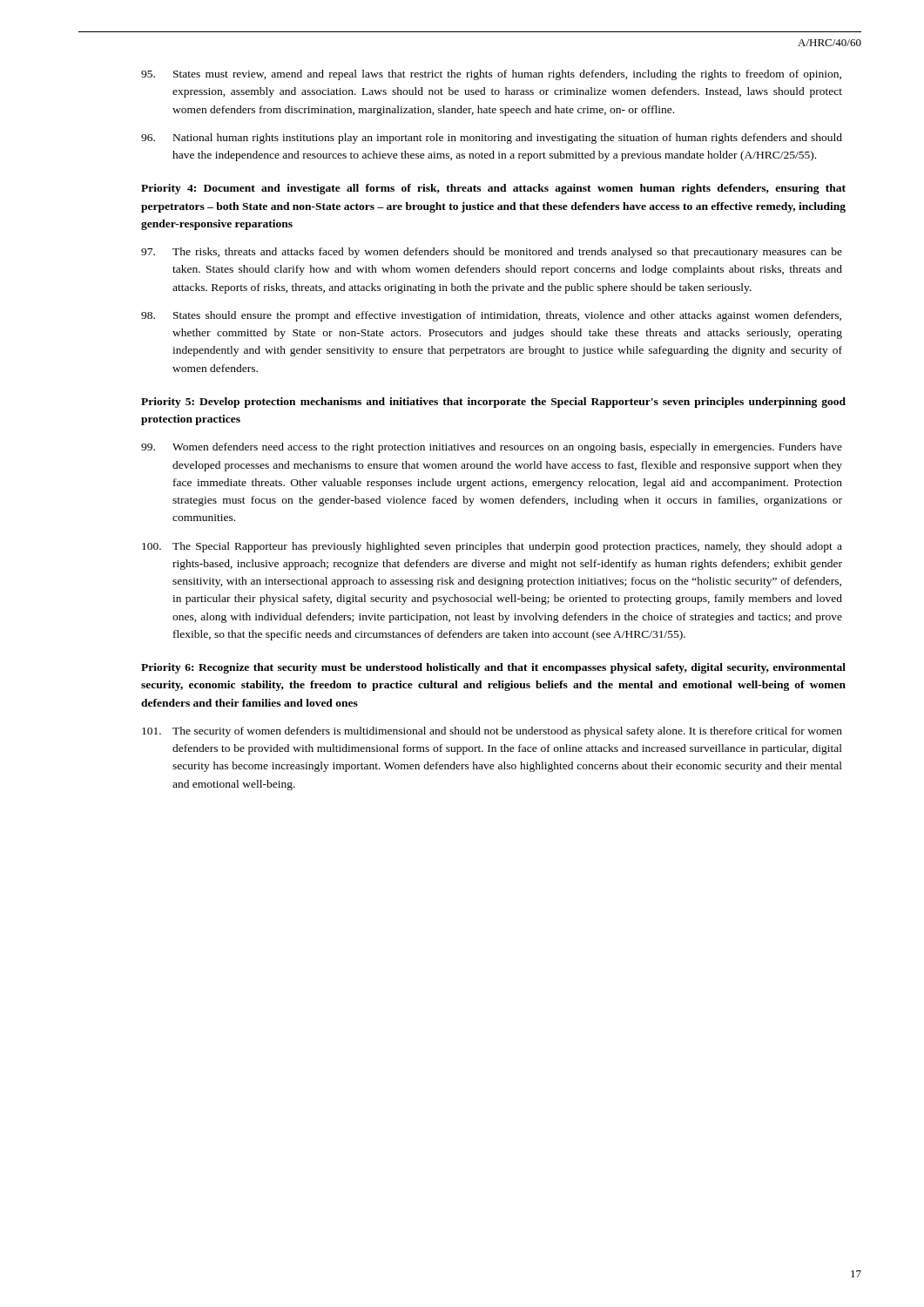Click on the element starting "Priority 6: Recognize that security"
Screen dimensions: 1307x924
click(x=493, y=685)
